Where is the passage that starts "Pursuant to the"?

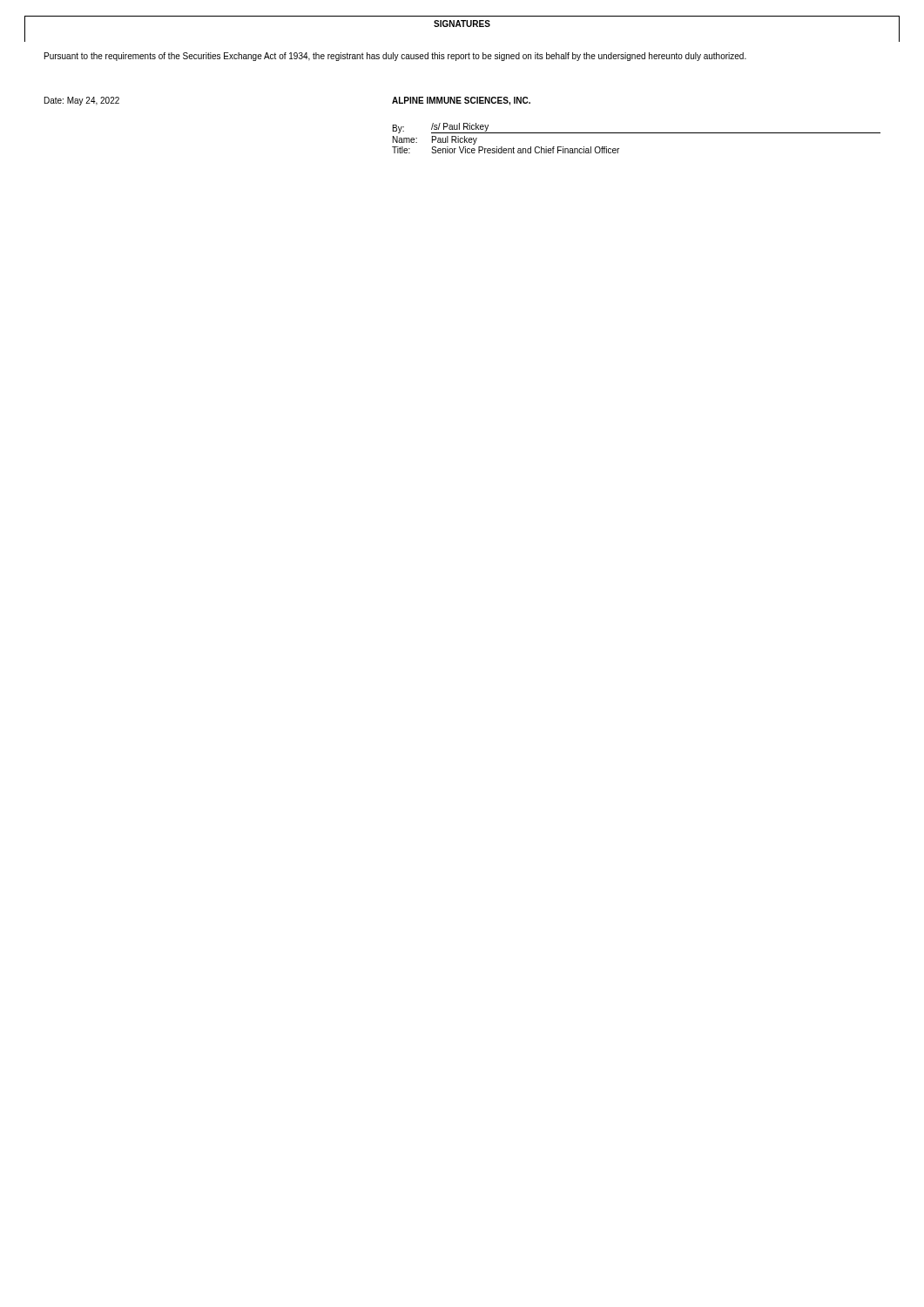pos(395,56)
